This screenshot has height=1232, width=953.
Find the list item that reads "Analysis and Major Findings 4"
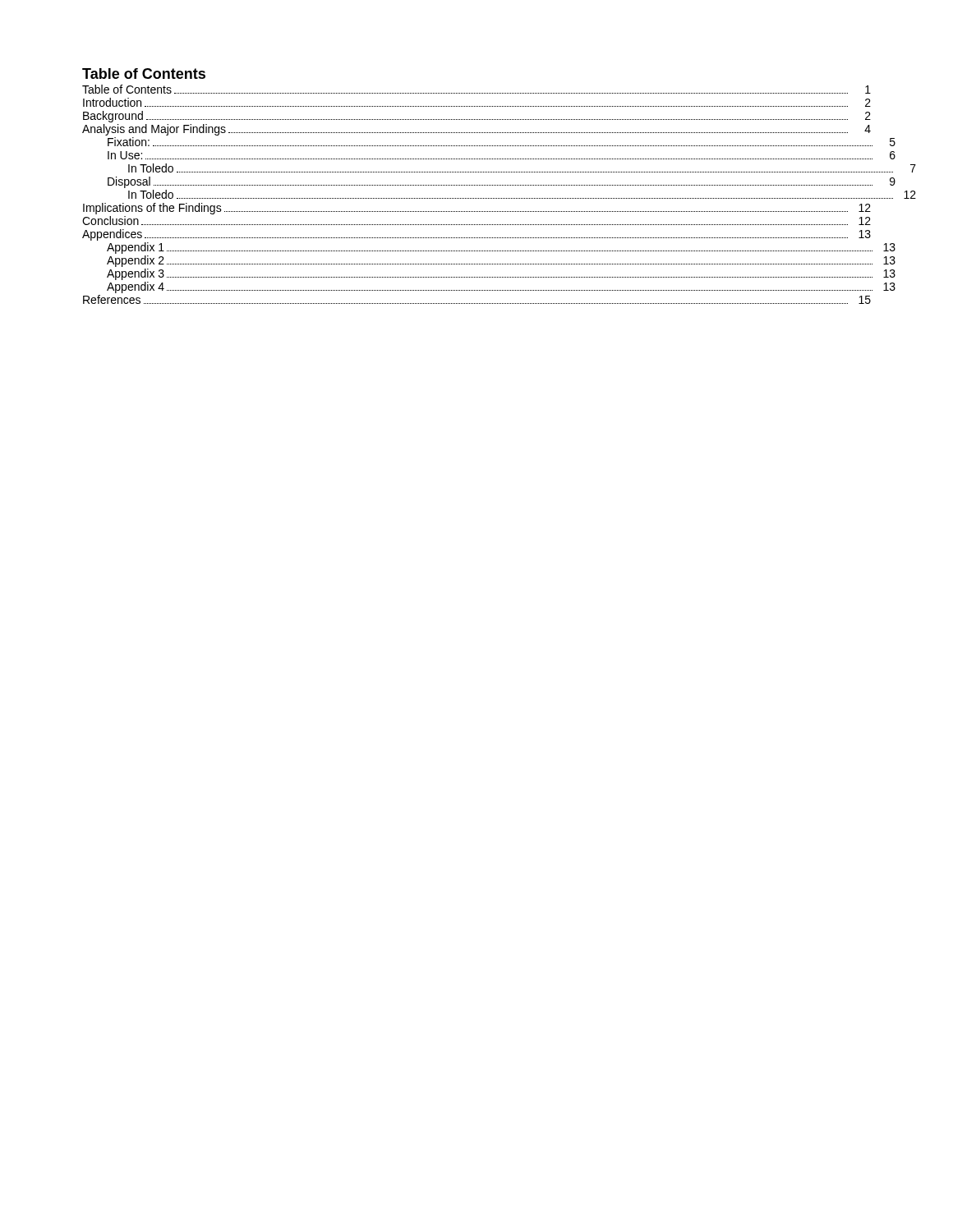476,129
